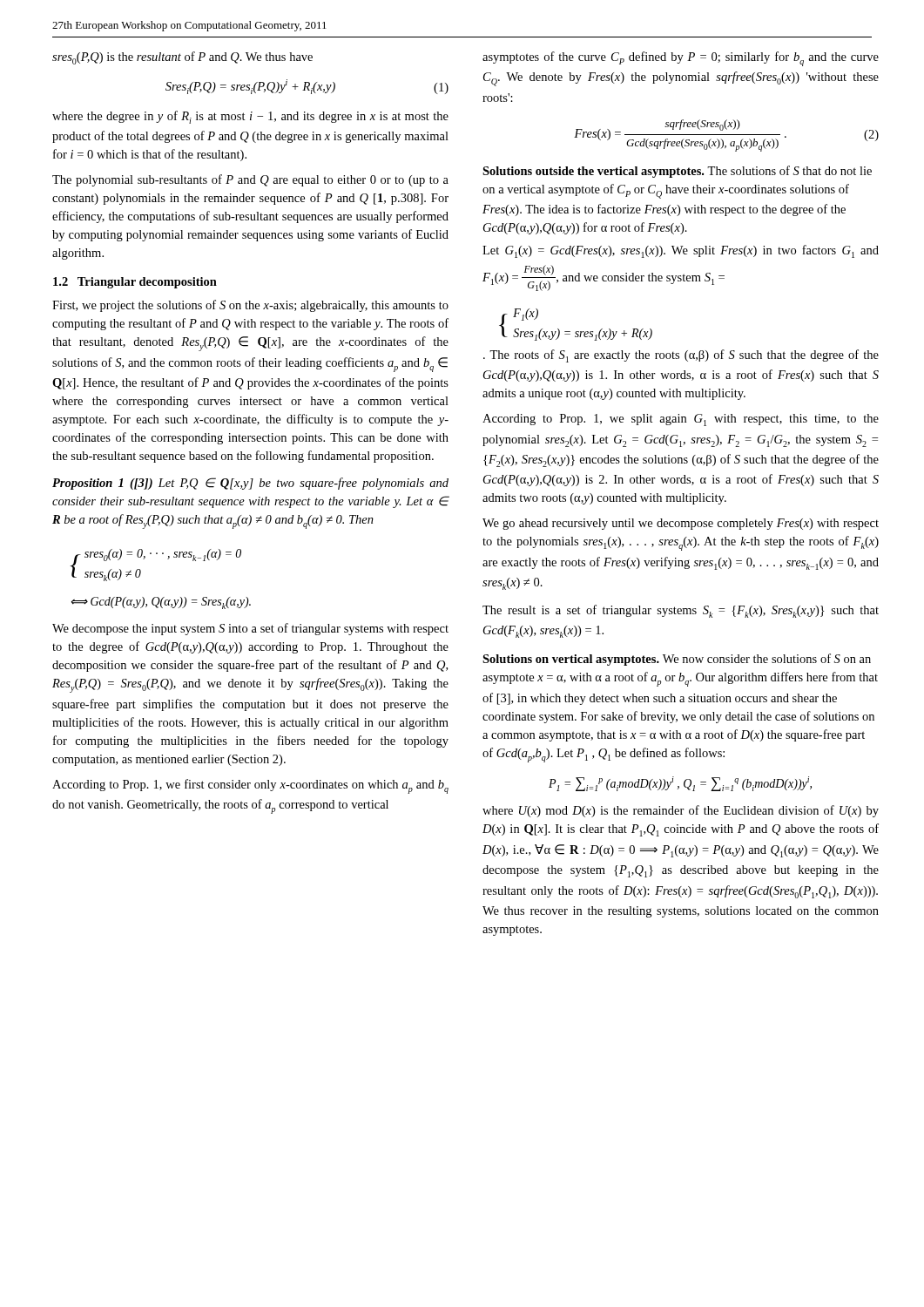Viewport: 924px width, 1307px height.
Task: Point to the block beginning "Proposition 1 ([3]) Let P,Q"
Action: point(250,503)
